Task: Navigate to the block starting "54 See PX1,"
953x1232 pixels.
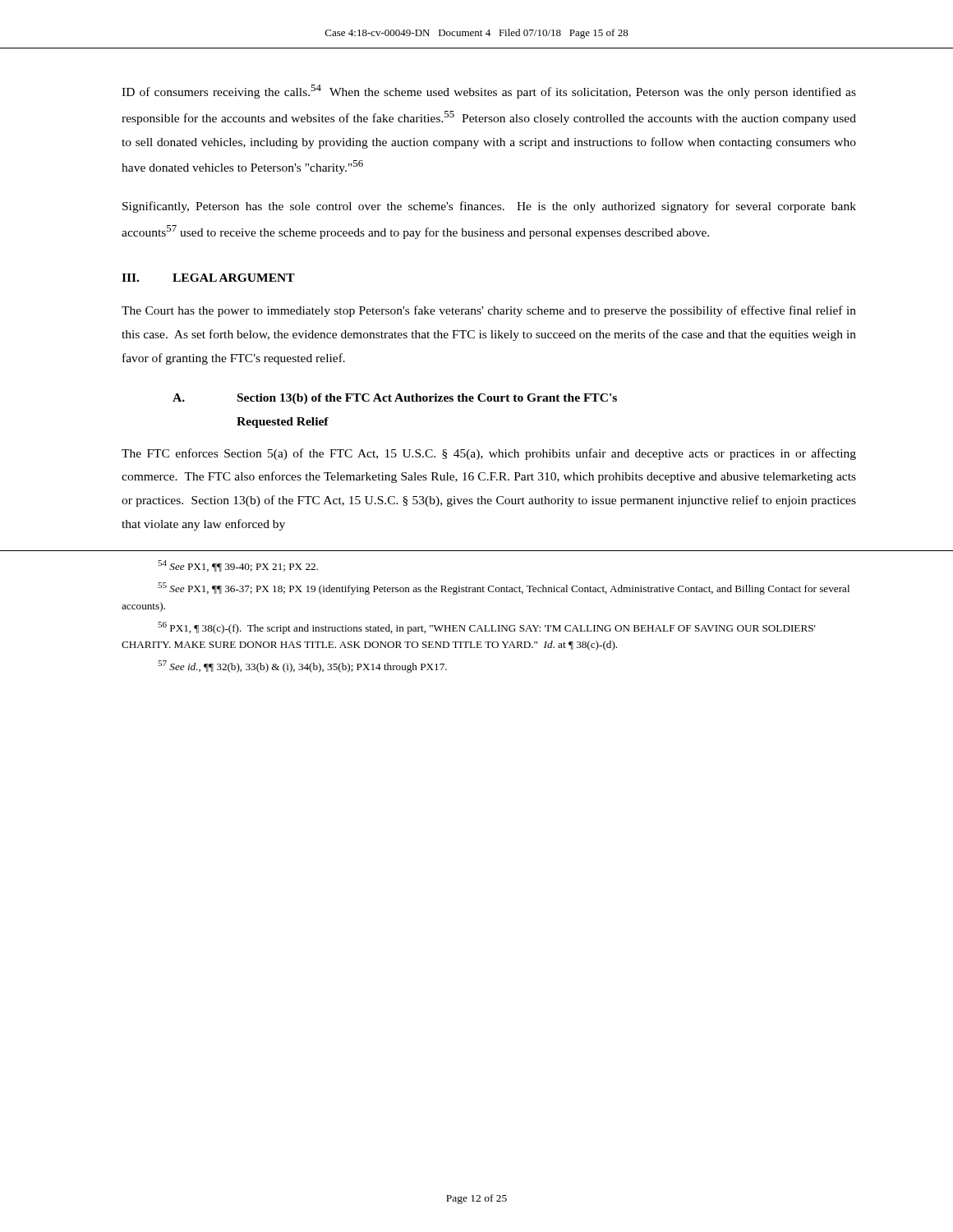Action: (238, 566)
